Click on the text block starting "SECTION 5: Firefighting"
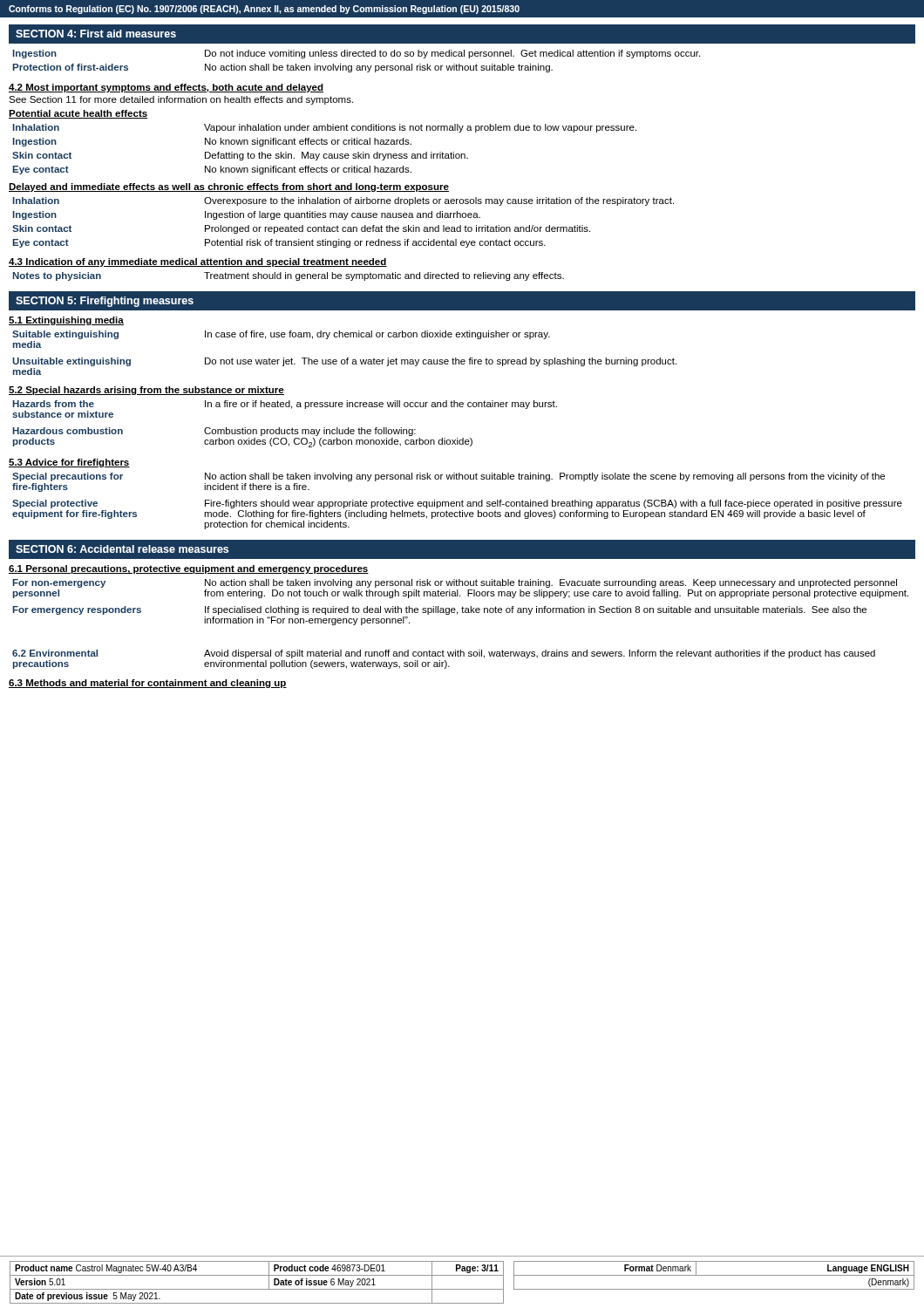Viewport: 924px width, 1308px height. pyautogui.click(x=105, y=301)
